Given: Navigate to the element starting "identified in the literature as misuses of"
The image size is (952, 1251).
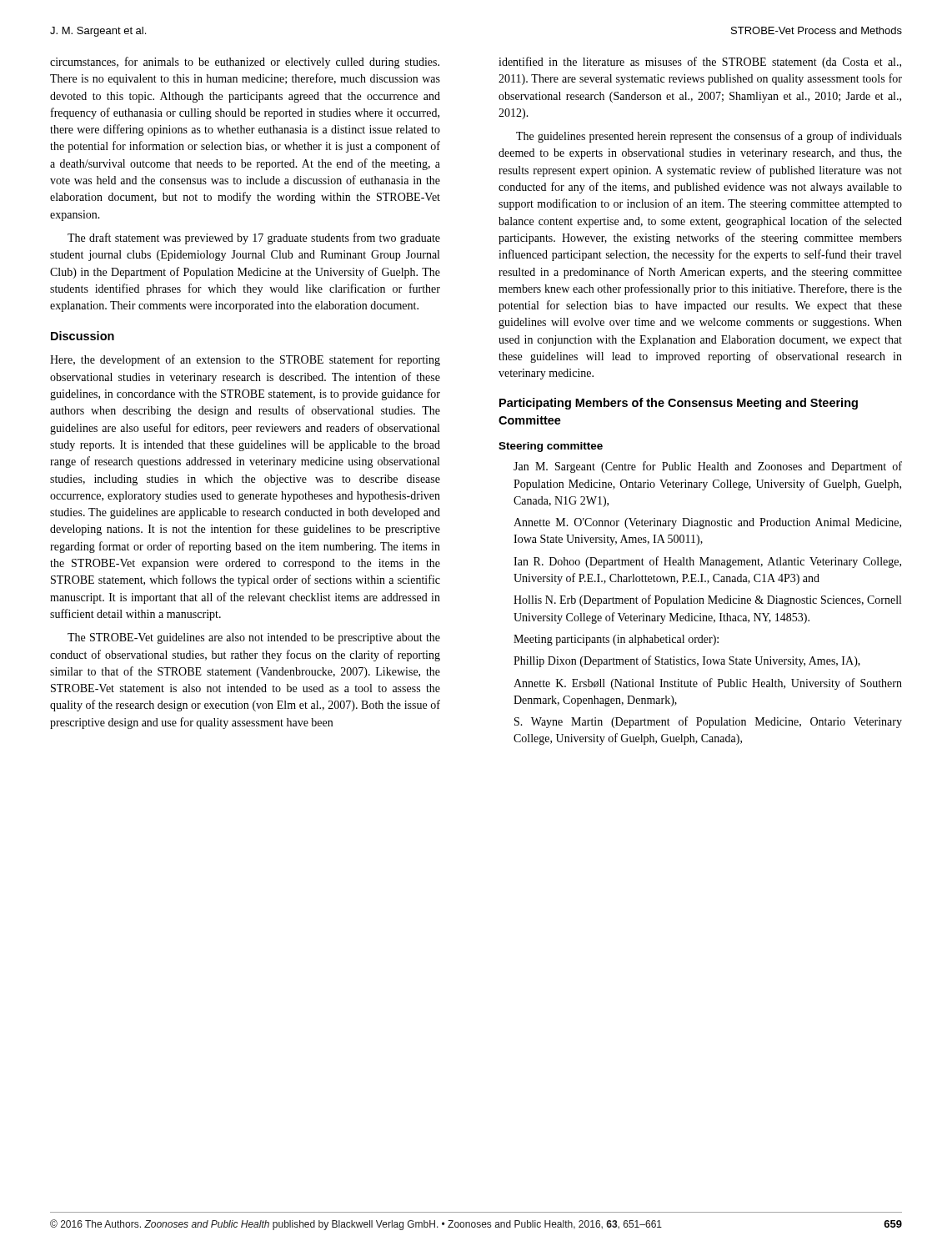Looking at the screenshot, I should tap(700, 218).
